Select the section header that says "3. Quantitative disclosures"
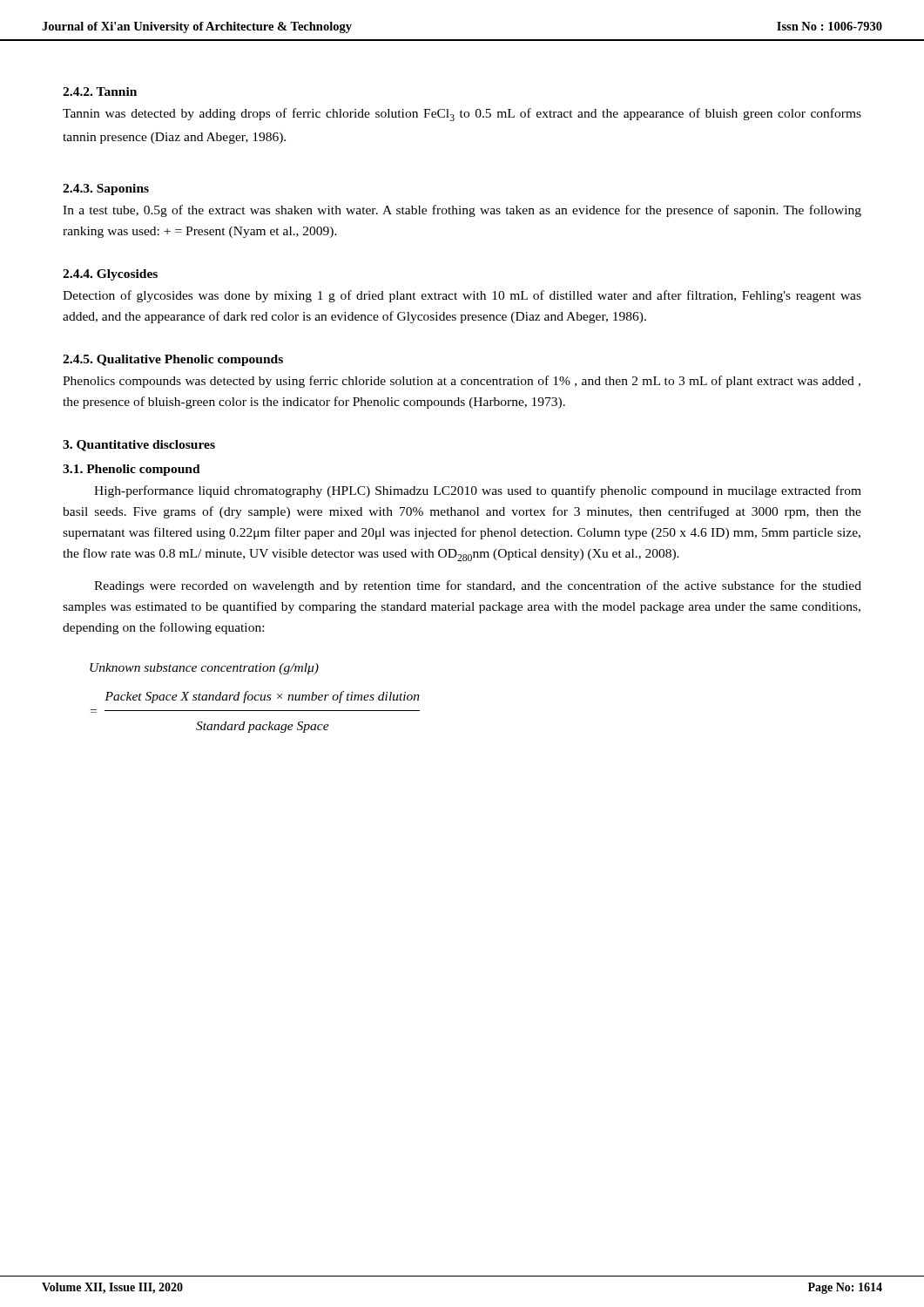This screenshot has width=924, height=1307. [139, 444]
